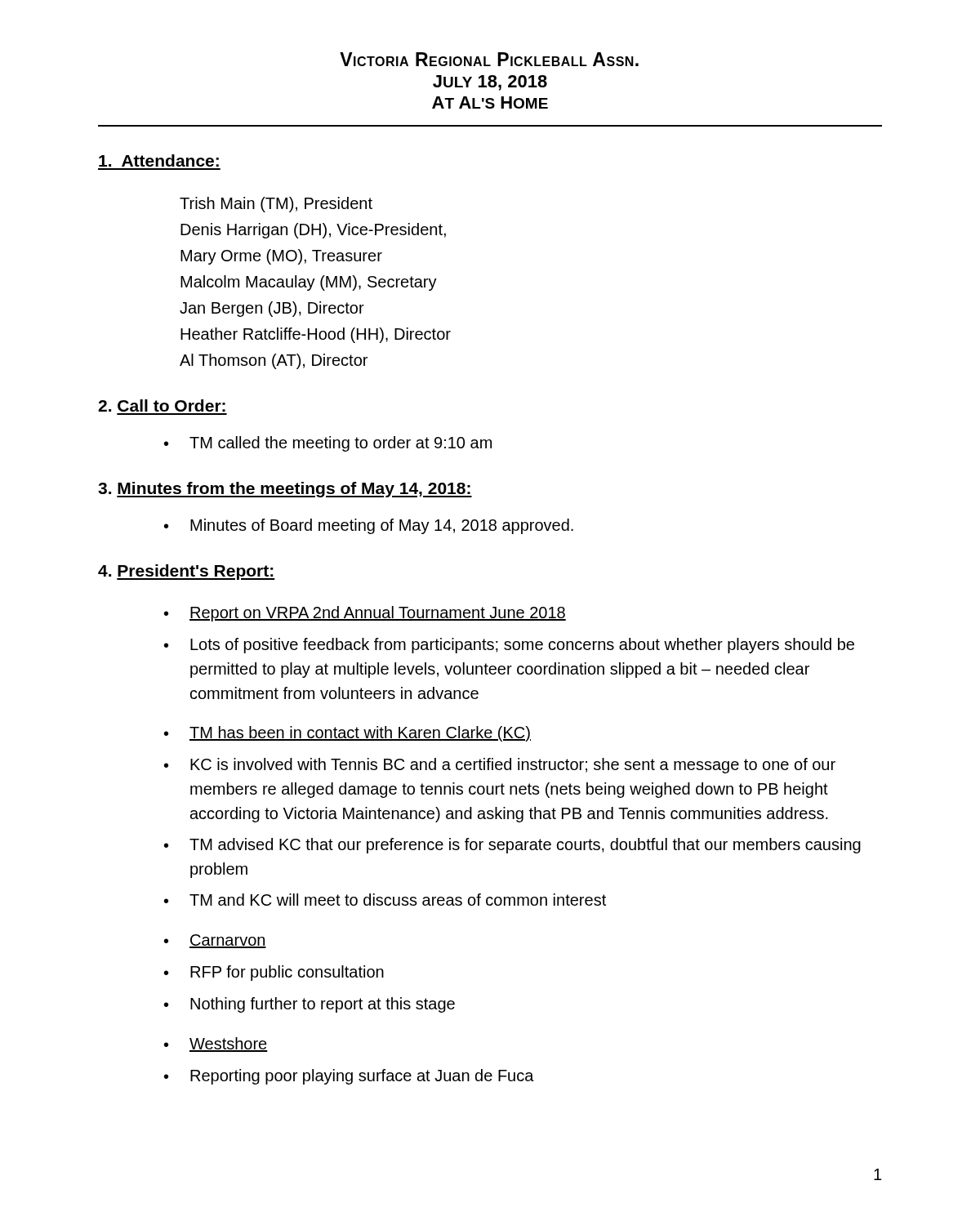This screenshot has width=980, height=1225.
Task: Select the list item that reads "• KC is involved with Tennis"
Action: pyautogui.click(x=523, y=789)
